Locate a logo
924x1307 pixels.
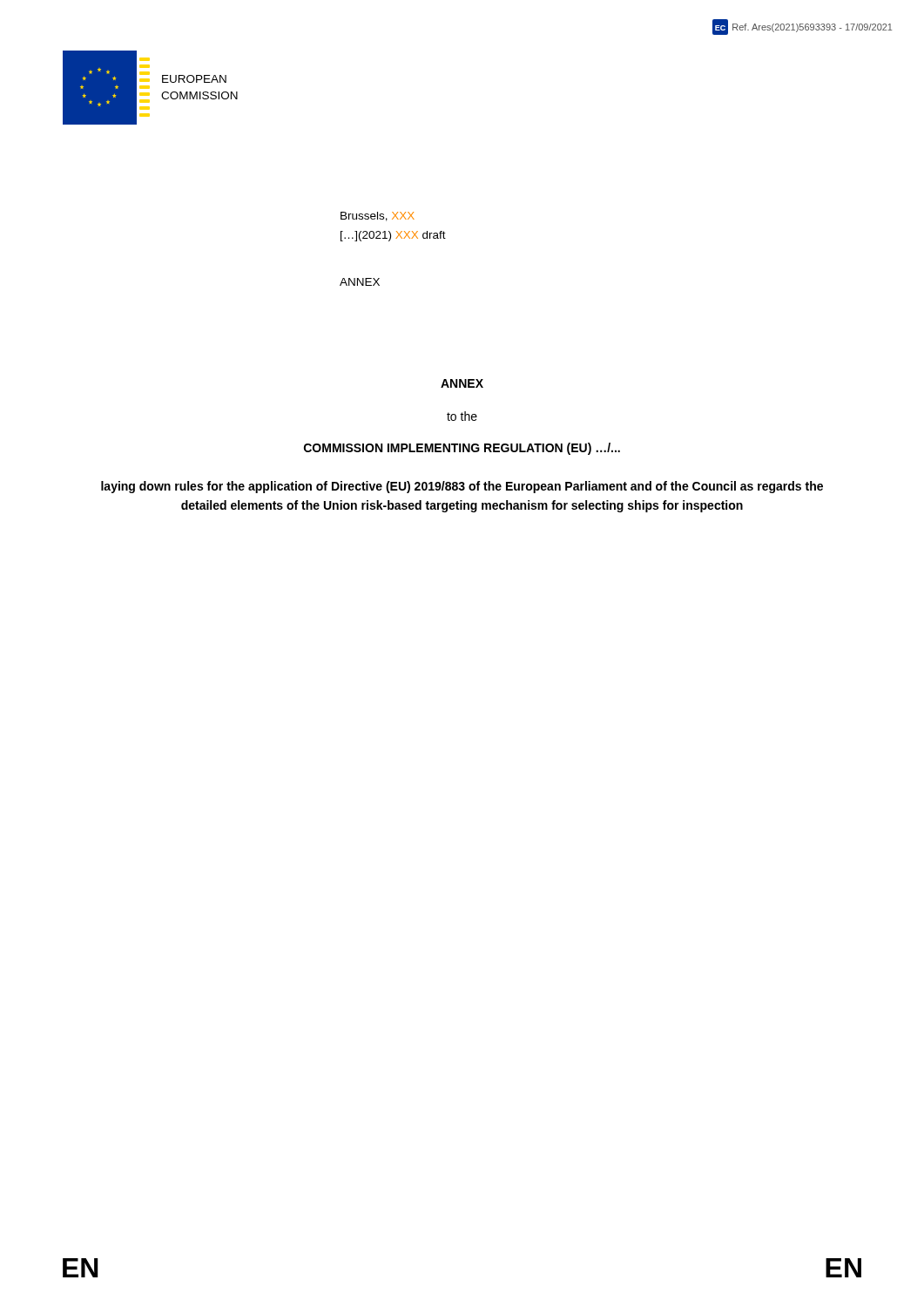tap(106, 89)
